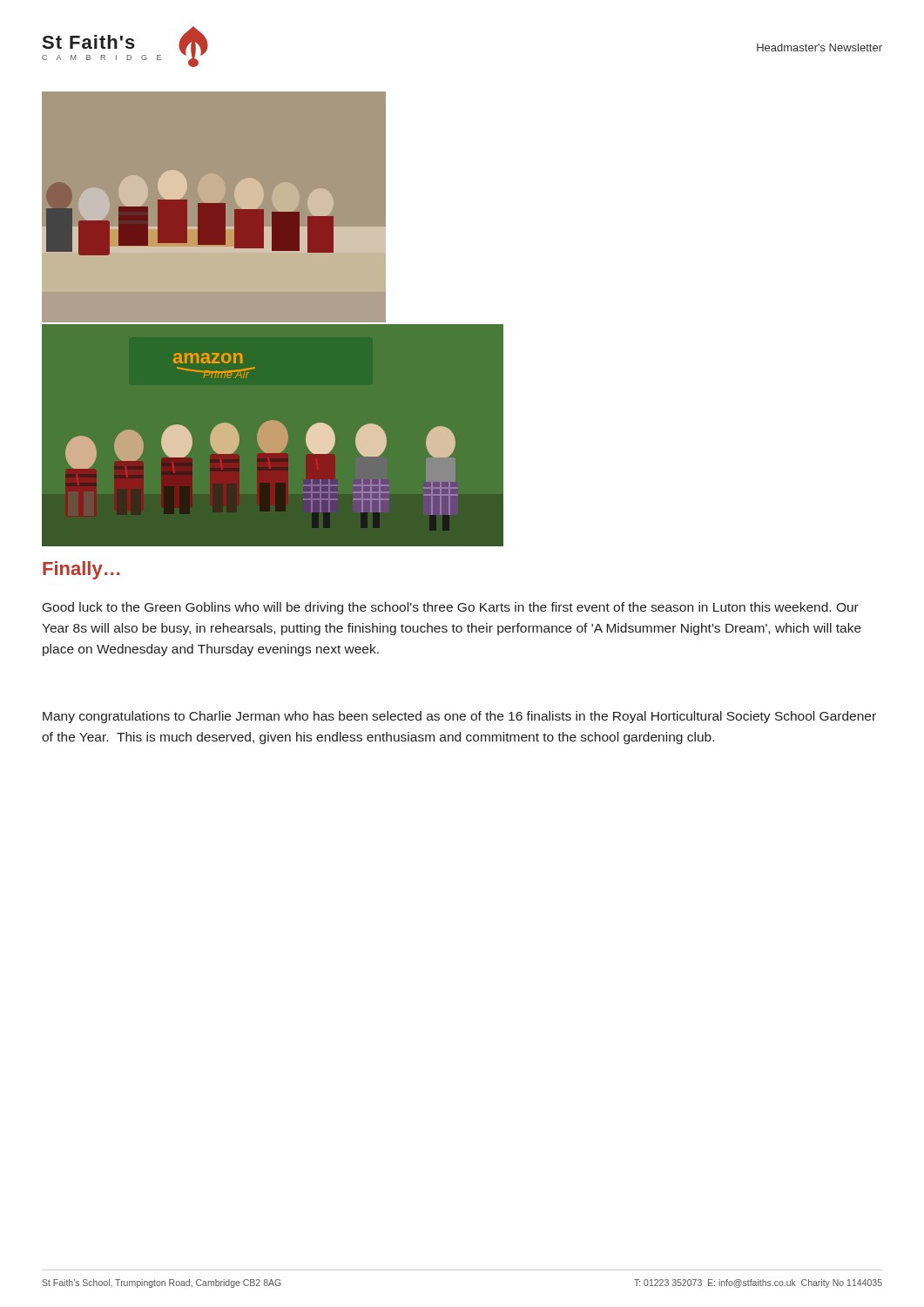
Task: Click a photo
Action: click(x=273, y=319)
